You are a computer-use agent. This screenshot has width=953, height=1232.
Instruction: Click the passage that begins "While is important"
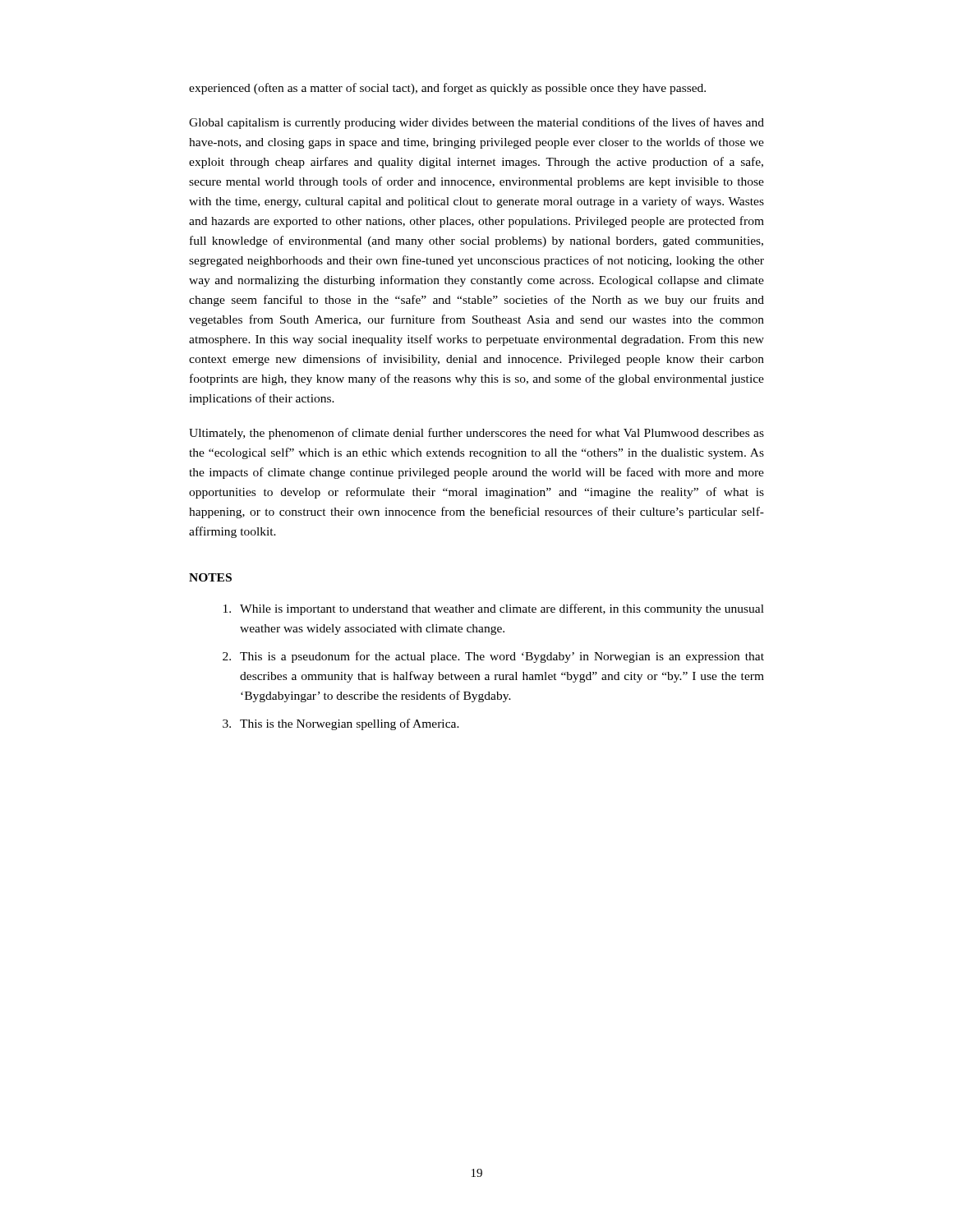pos(489,619)
